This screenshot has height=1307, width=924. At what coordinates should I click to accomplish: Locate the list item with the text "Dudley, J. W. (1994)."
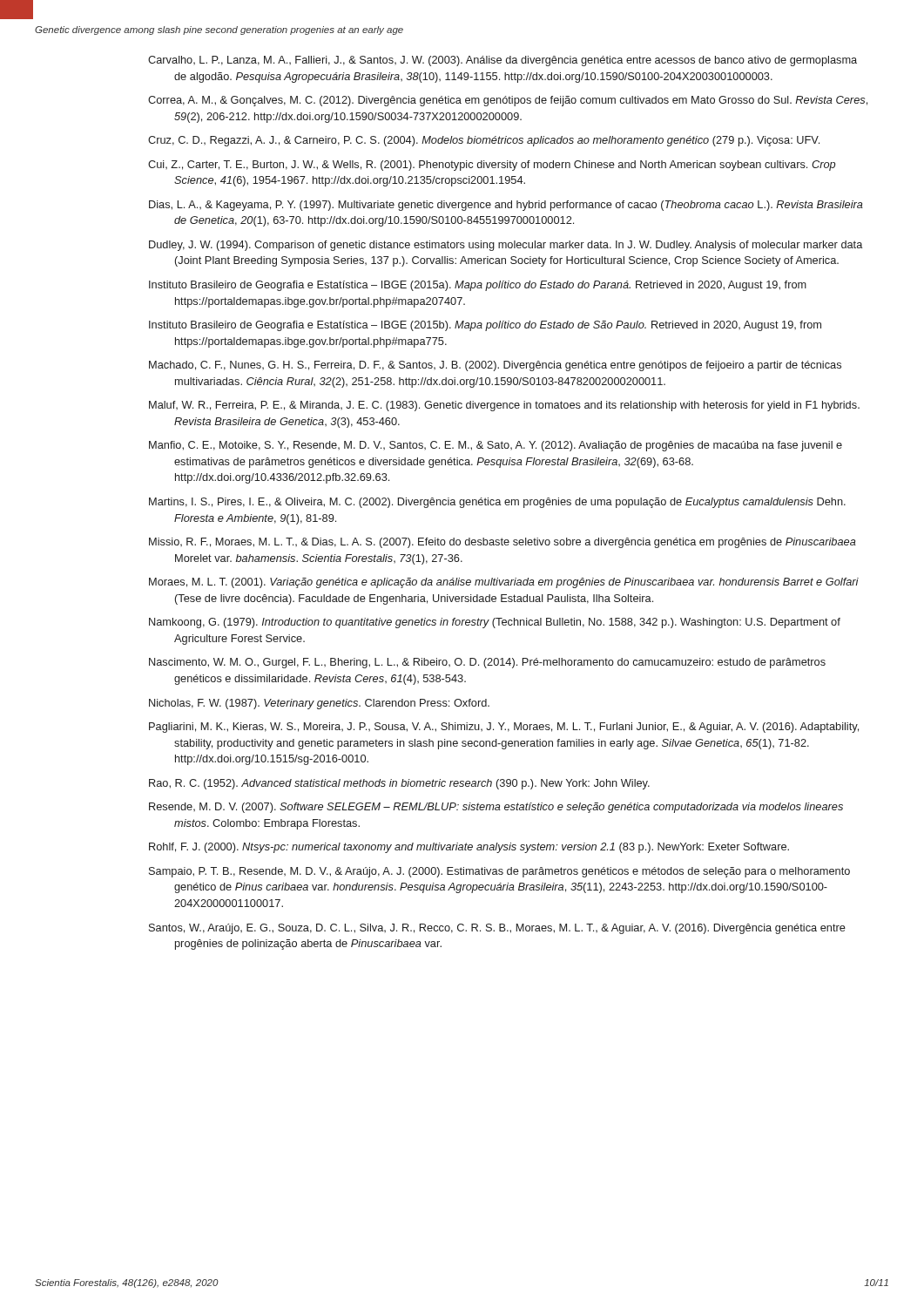[505, 252]
